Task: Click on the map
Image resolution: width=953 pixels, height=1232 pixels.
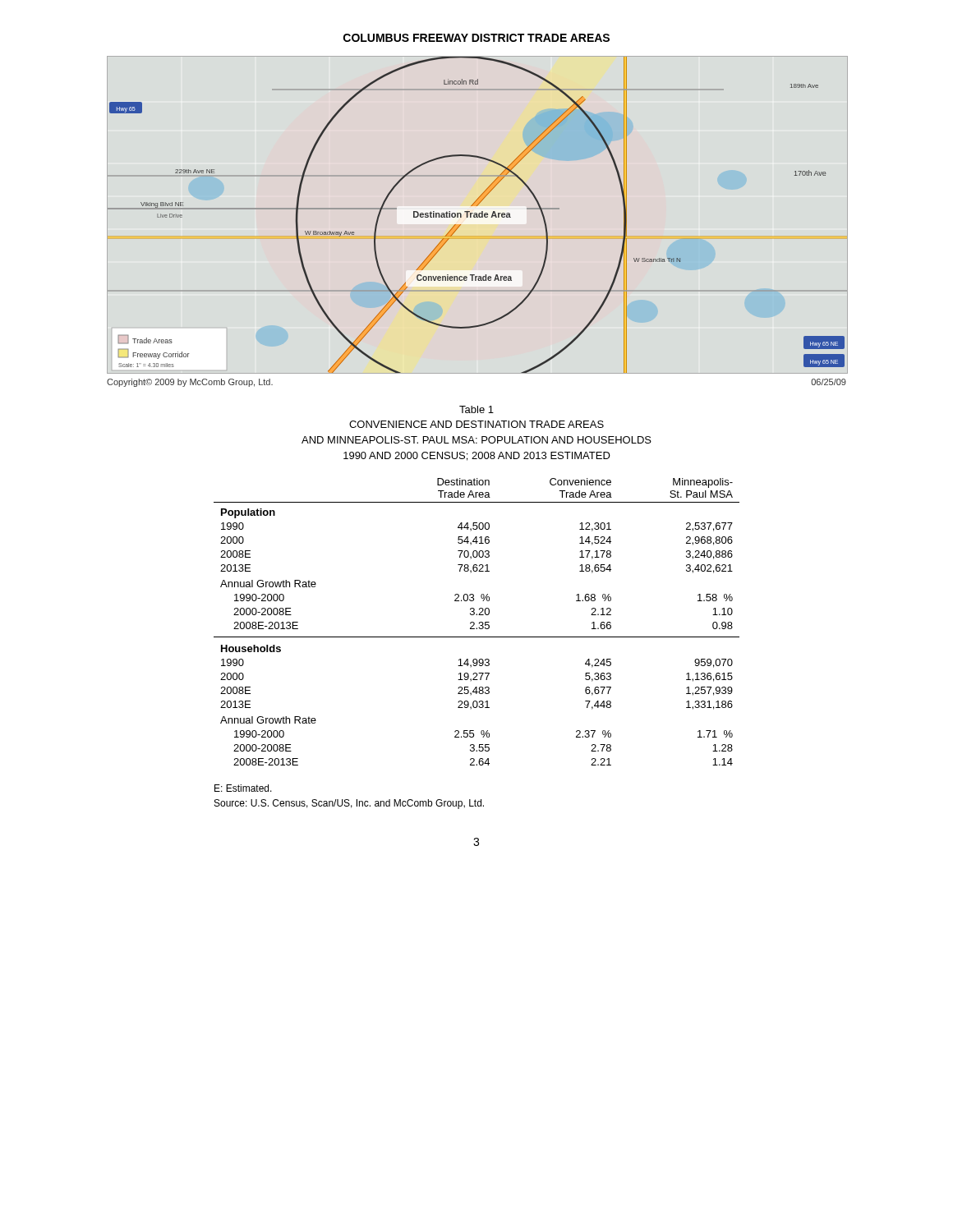Action: pyautogui.click(x=476, y=215)
